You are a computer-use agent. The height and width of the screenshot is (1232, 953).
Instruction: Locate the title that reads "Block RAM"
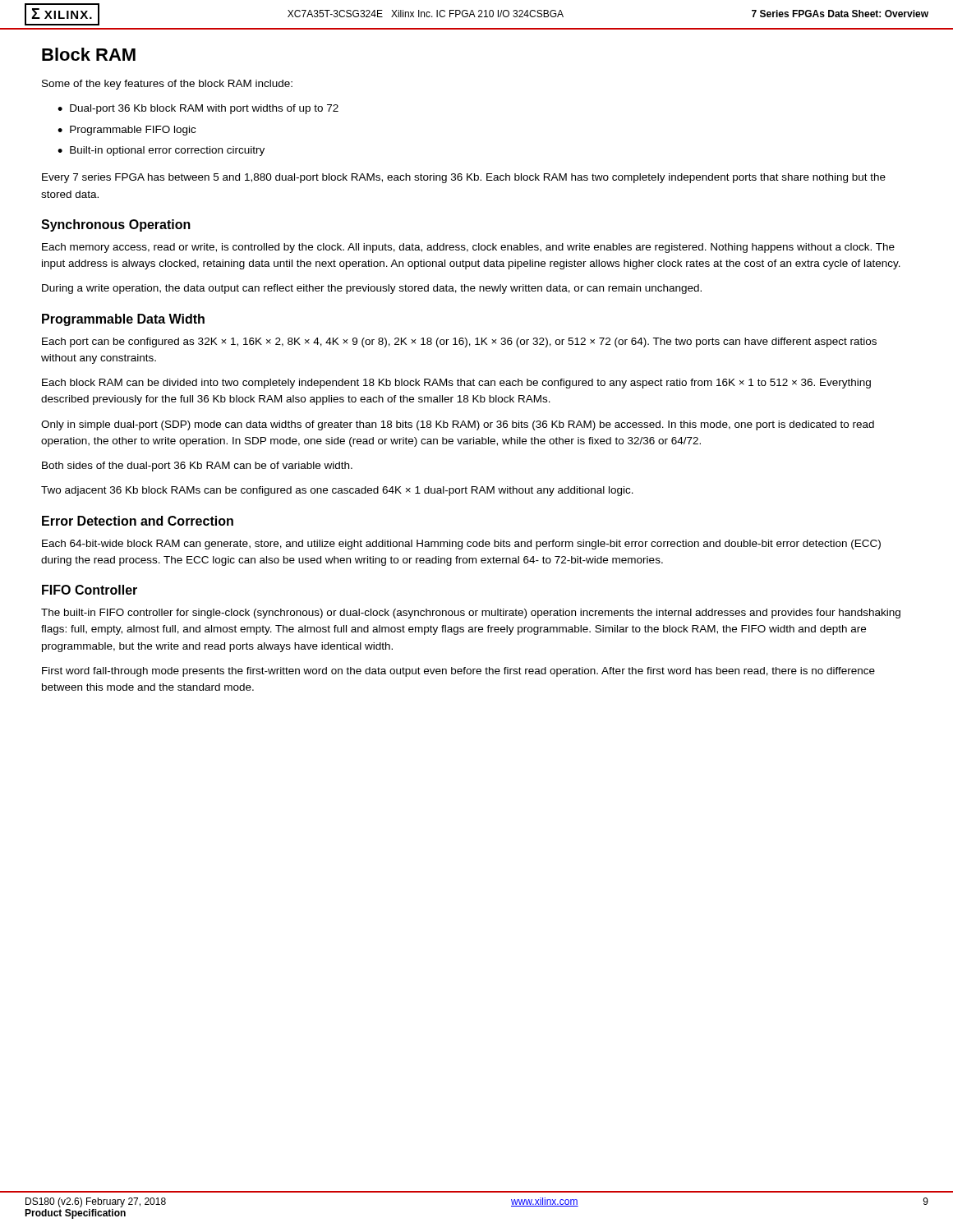(x=89, y=55)
